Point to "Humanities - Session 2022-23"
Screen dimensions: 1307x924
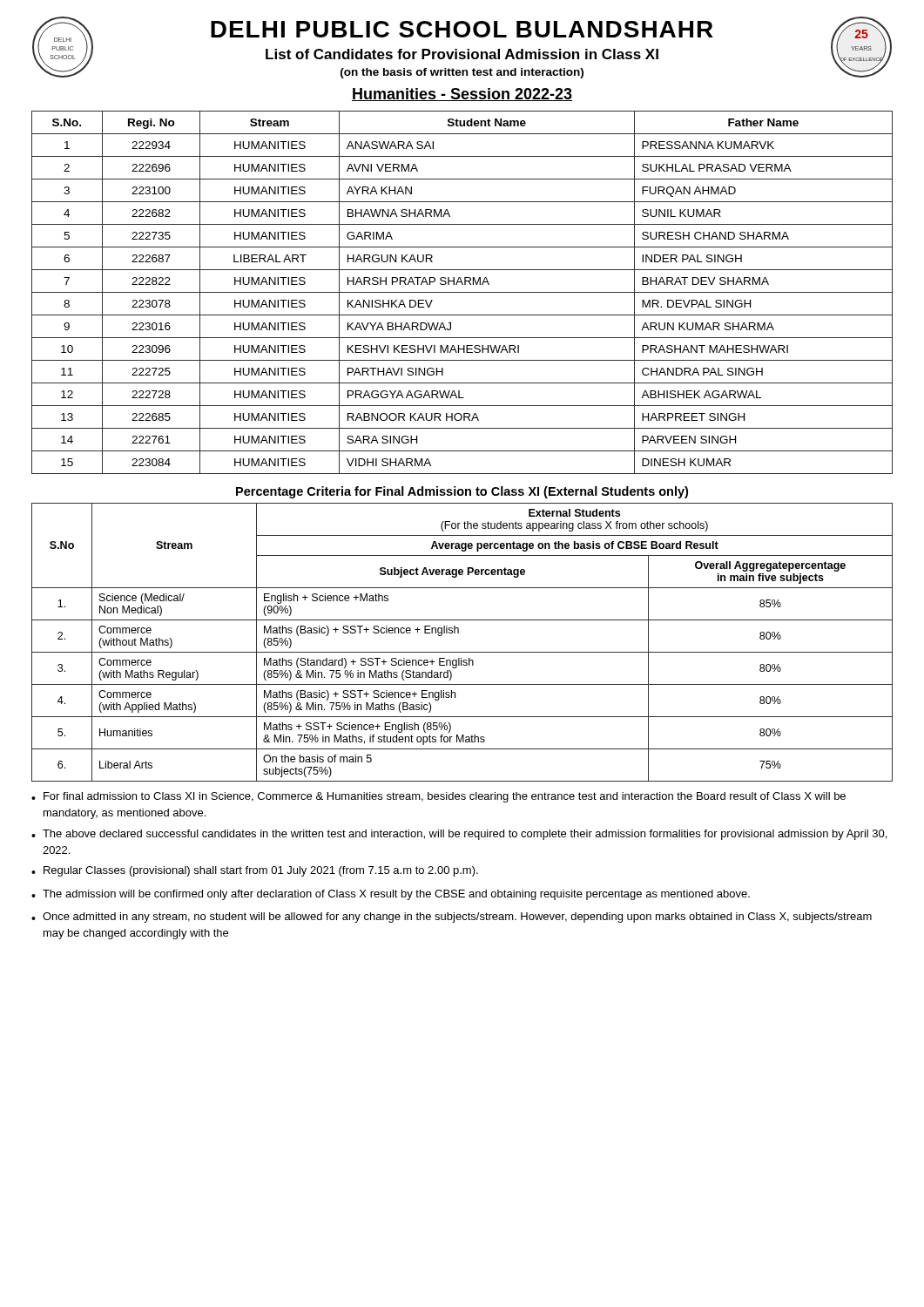(462, 94)
